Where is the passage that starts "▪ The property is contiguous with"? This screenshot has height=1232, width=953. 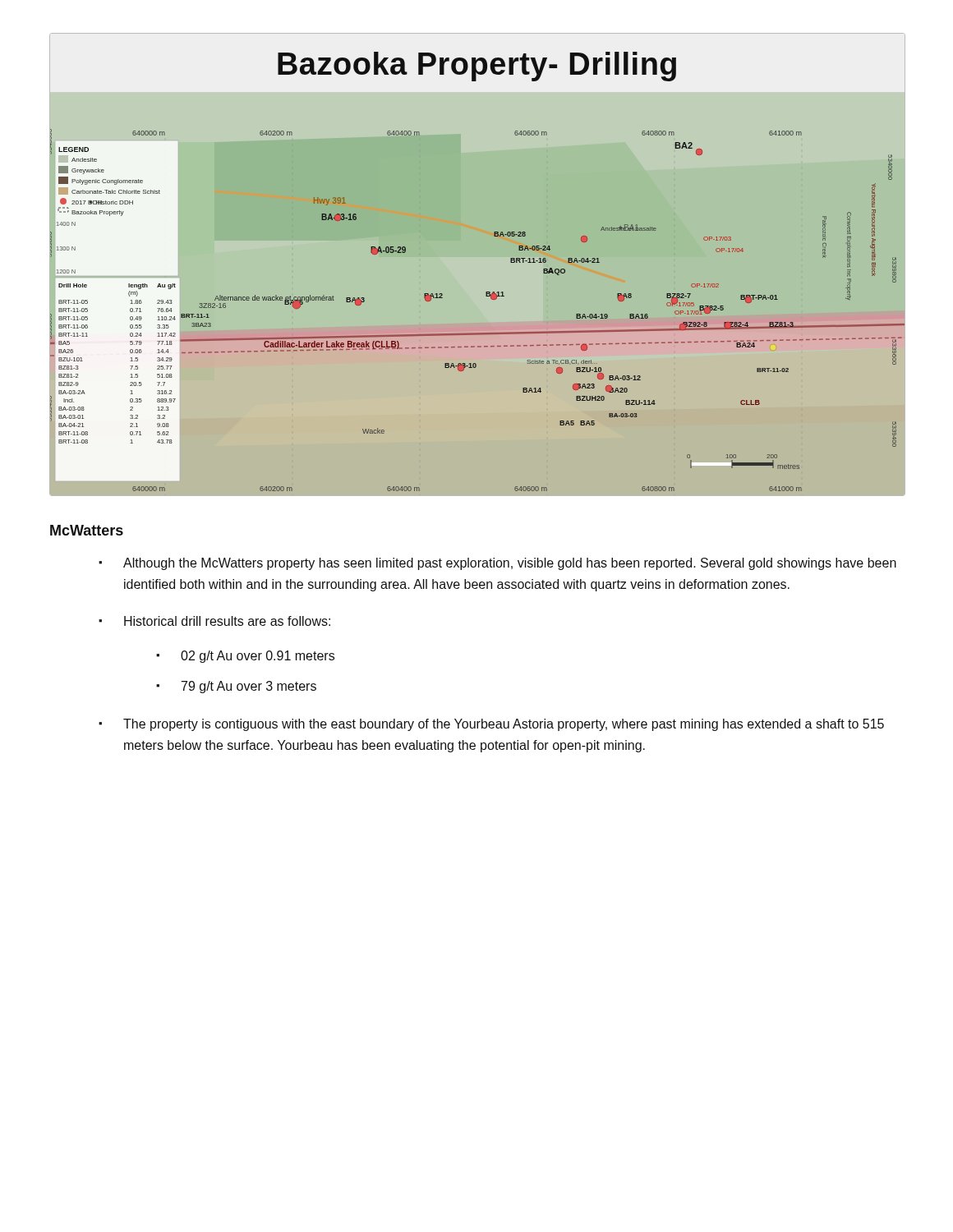coord(501,735)
